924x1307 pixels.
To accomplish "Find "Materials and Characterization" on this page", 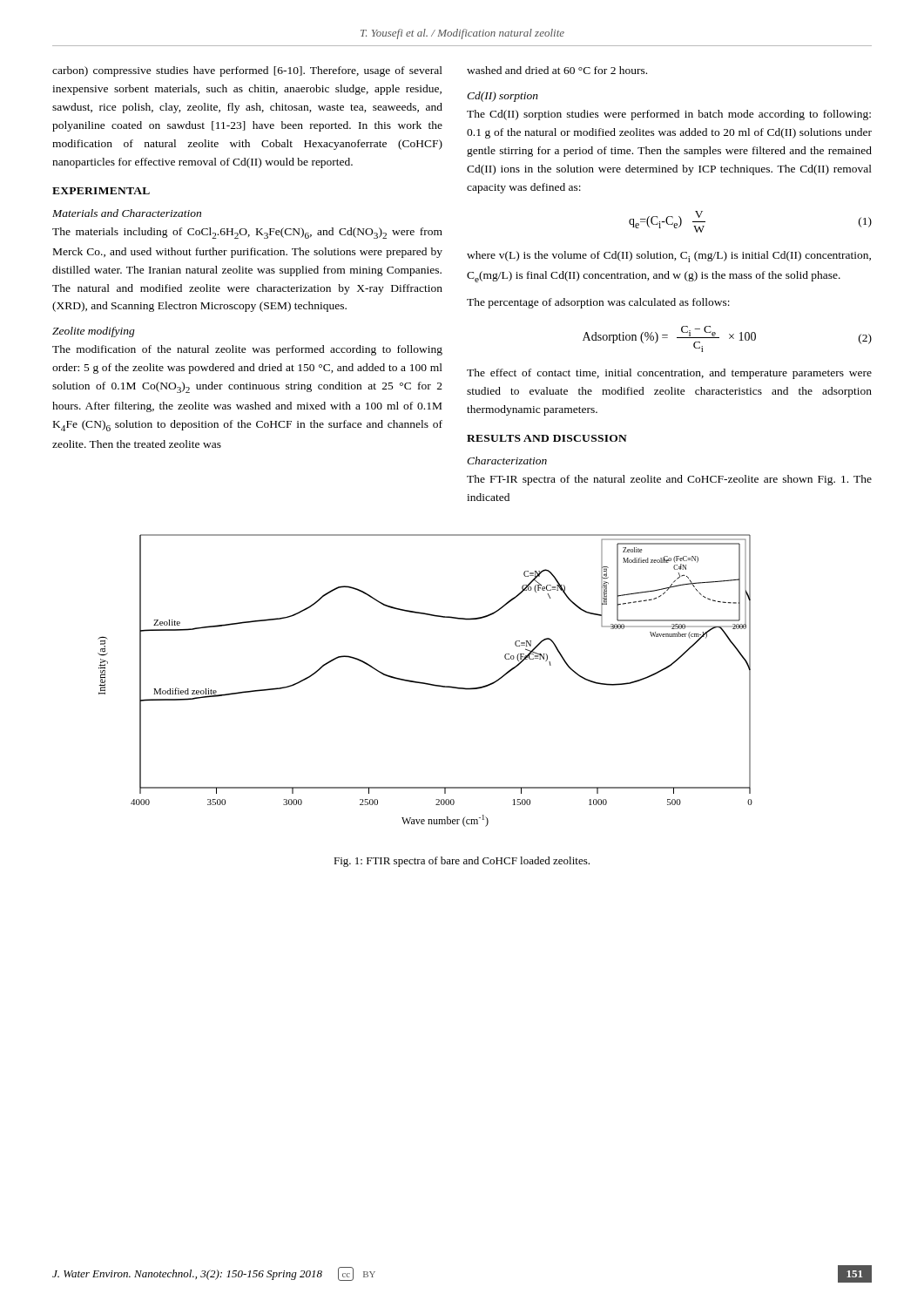I will coord(127,213).
